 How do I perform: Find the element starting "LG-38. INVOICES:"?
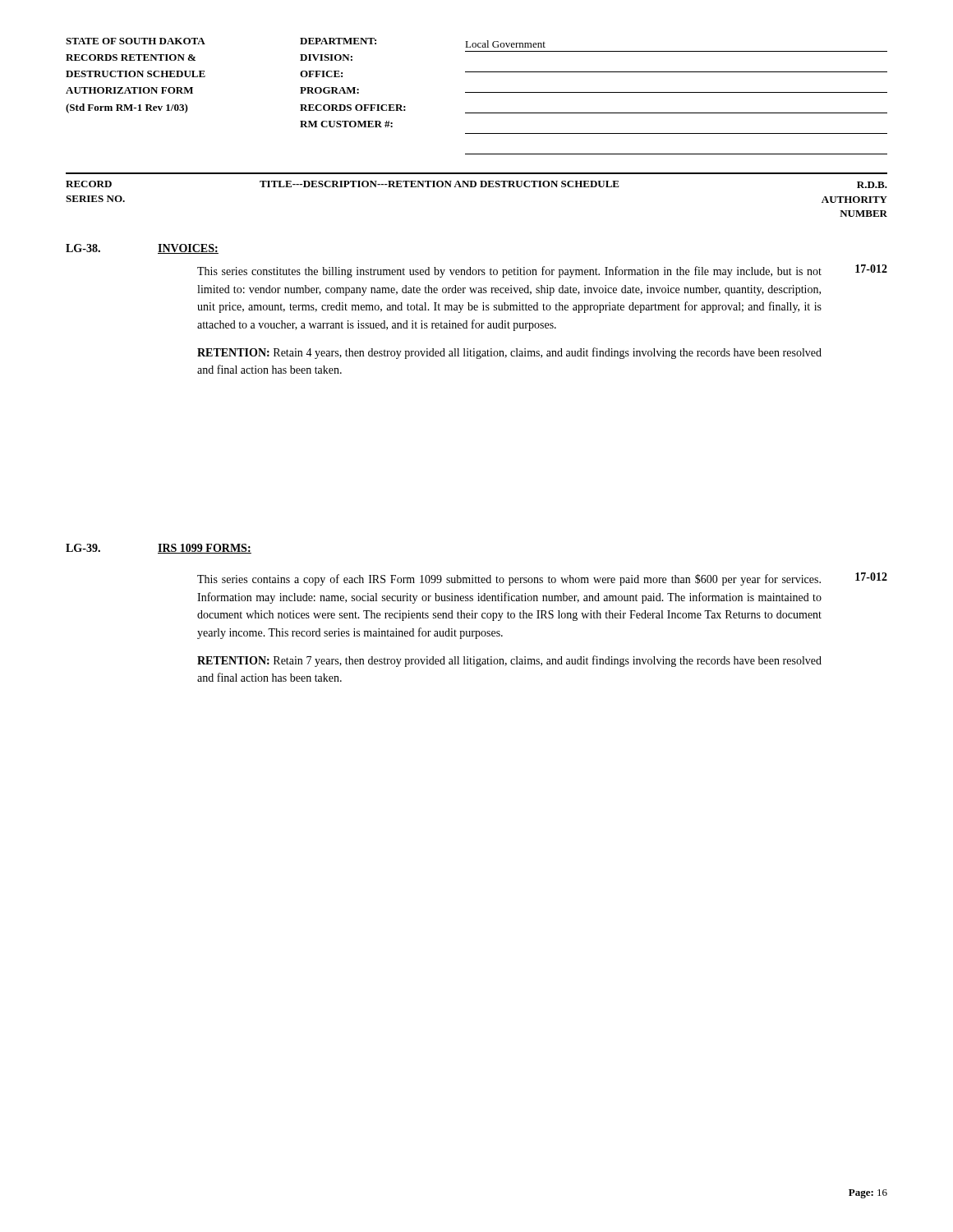click(86, 249)
